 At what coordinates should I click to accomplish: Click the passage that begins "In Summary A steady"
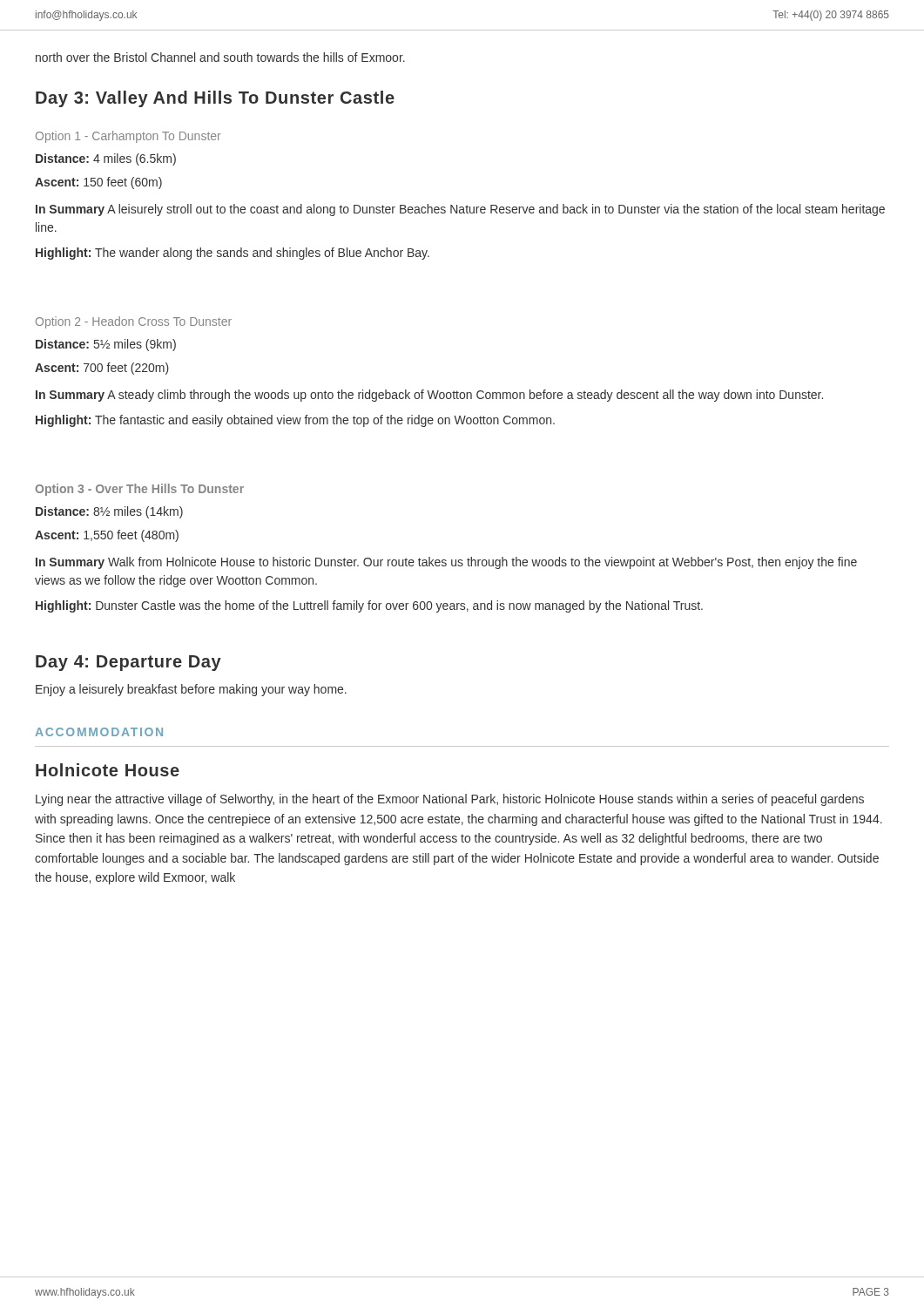(430, 395)
